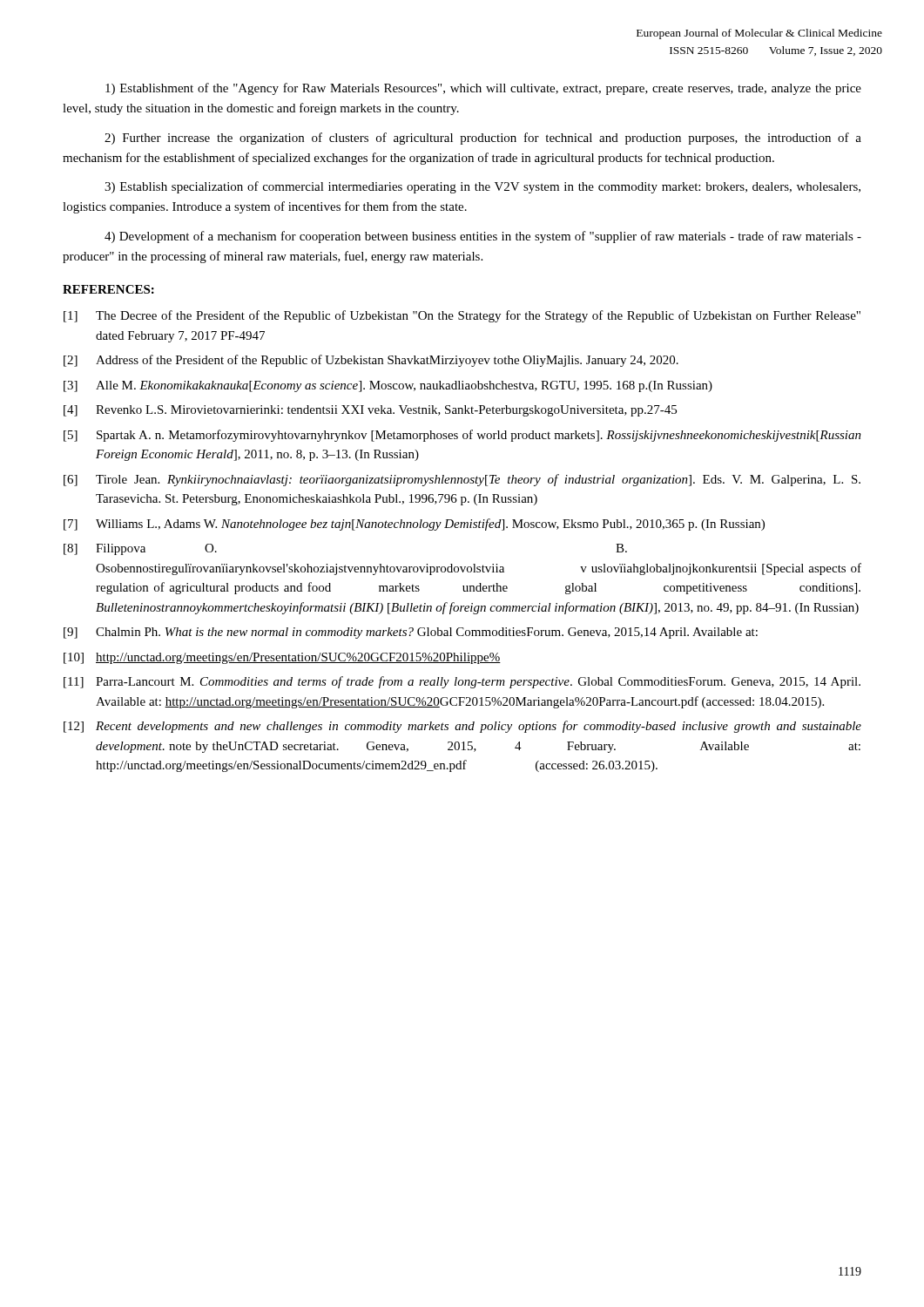
Task: Click on the region starting "2) Further increase the organization of clusters"
Action: (462, 148)
